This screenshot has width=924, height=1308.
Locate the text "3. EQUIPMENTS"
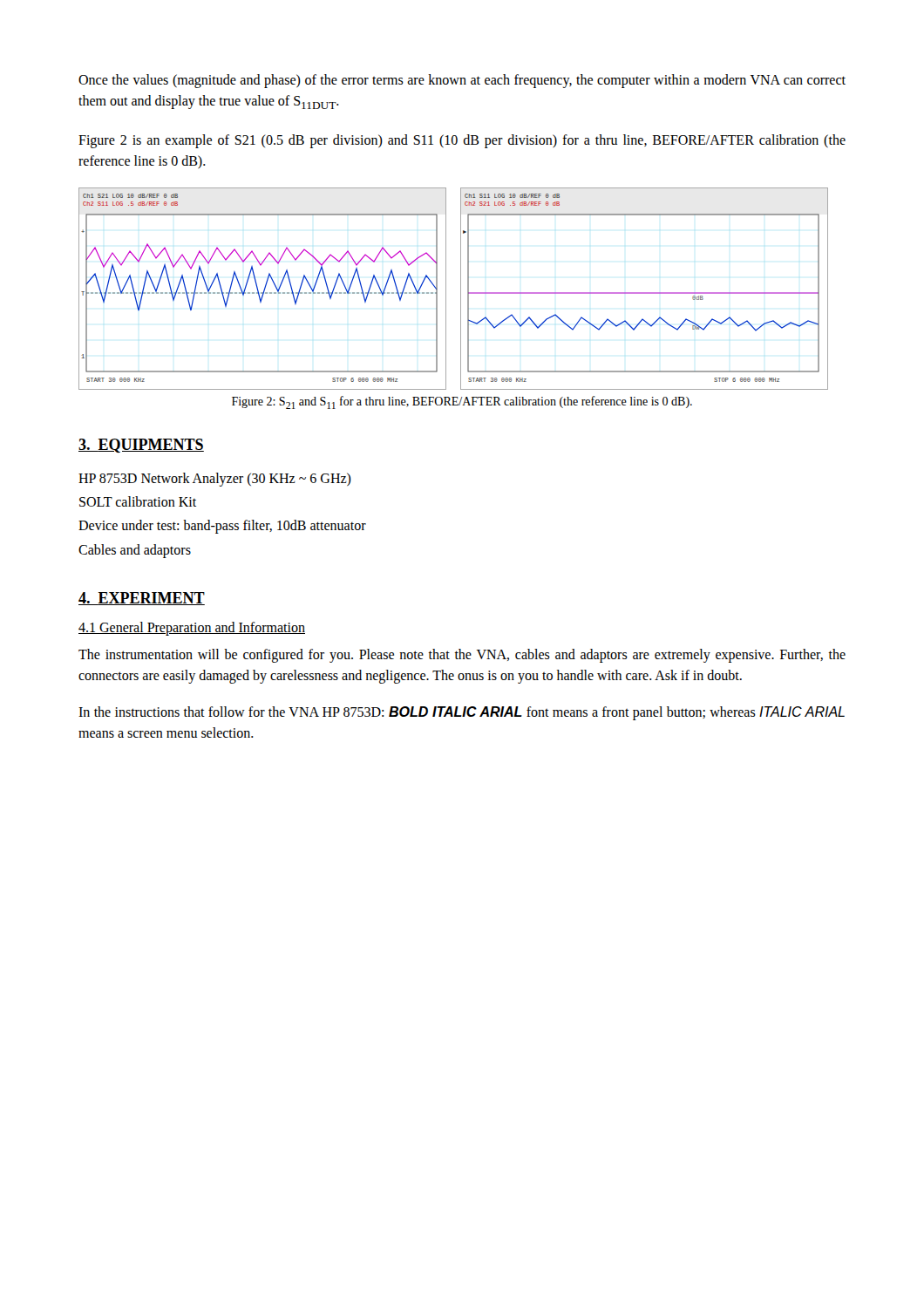[141, 445]
